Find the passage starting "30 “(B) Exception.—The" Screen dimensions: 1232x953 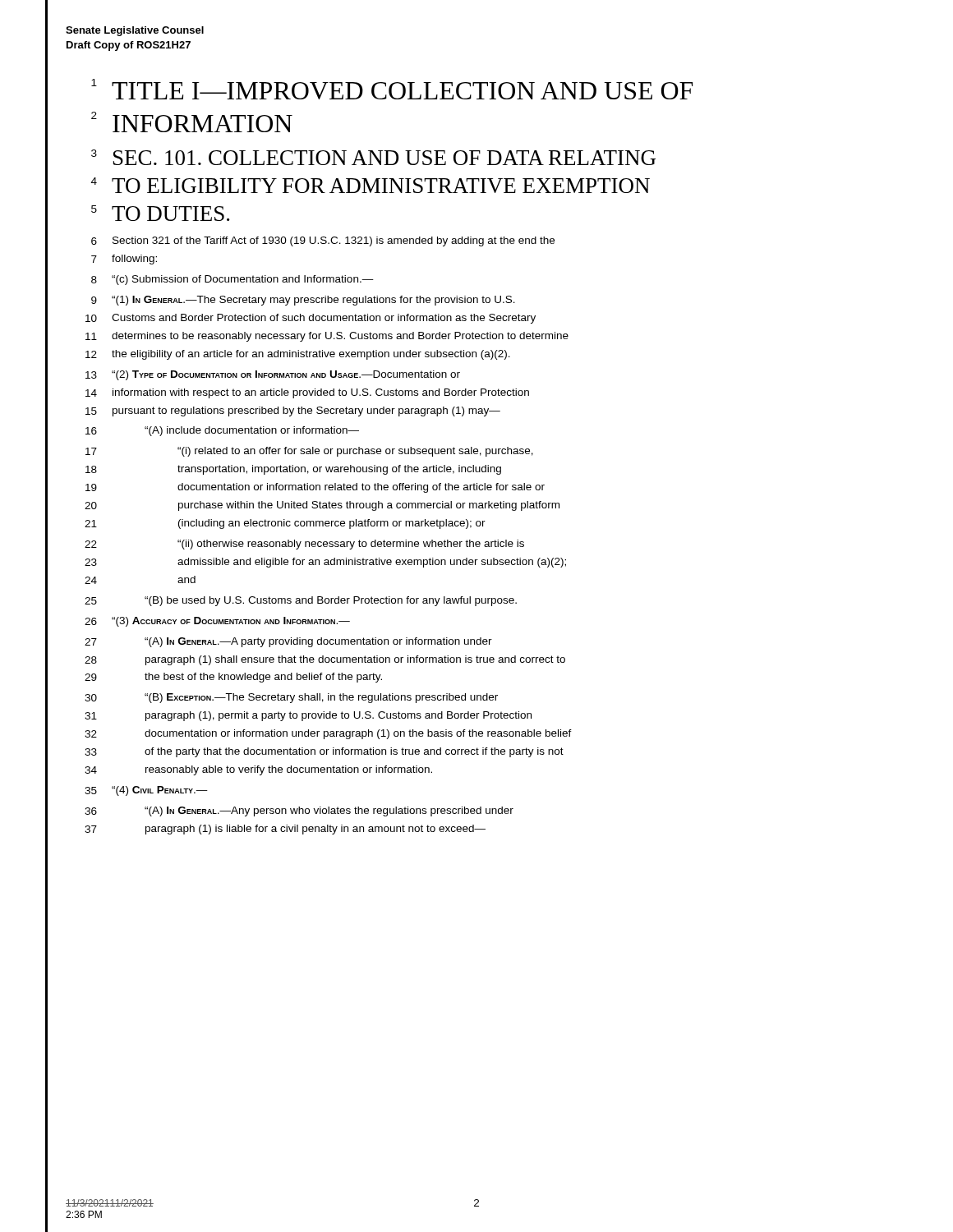[x=485, y=734]
